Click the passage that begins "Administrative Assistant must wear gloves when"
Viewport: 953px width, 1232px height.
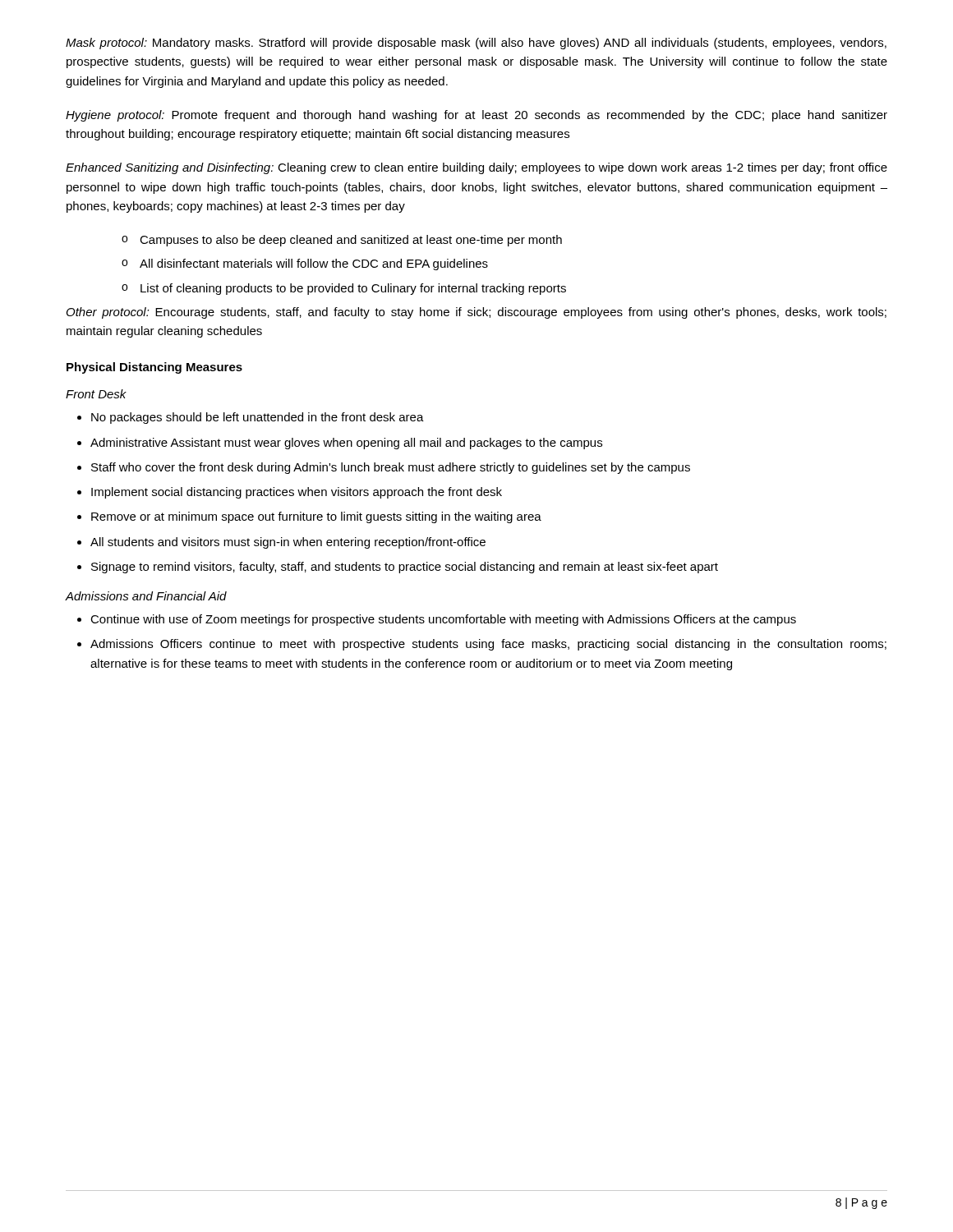(x=347, y=442)
